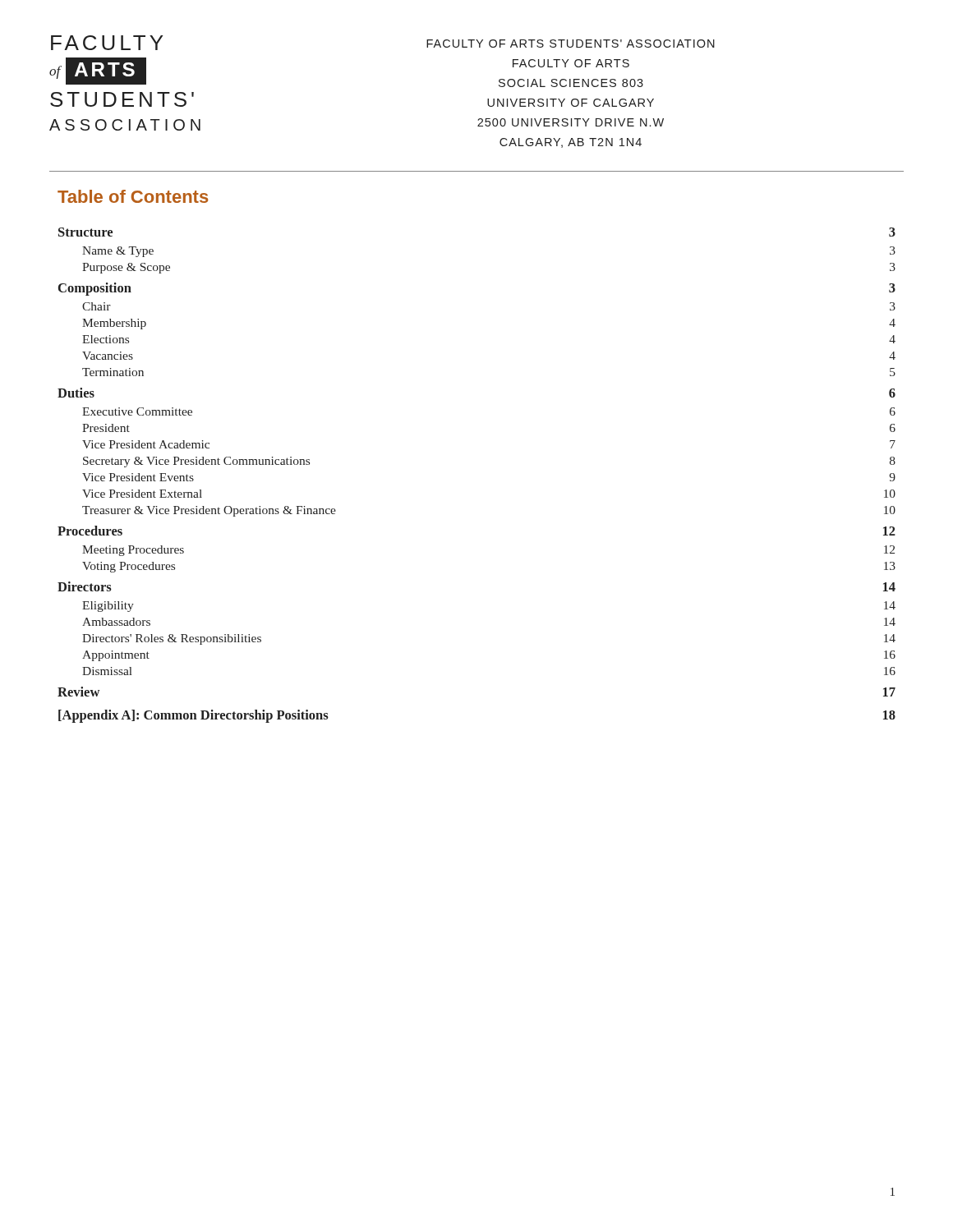The image size is (953, 1232).
Task: Locate the text "Termination 5"
Action: 110,372
